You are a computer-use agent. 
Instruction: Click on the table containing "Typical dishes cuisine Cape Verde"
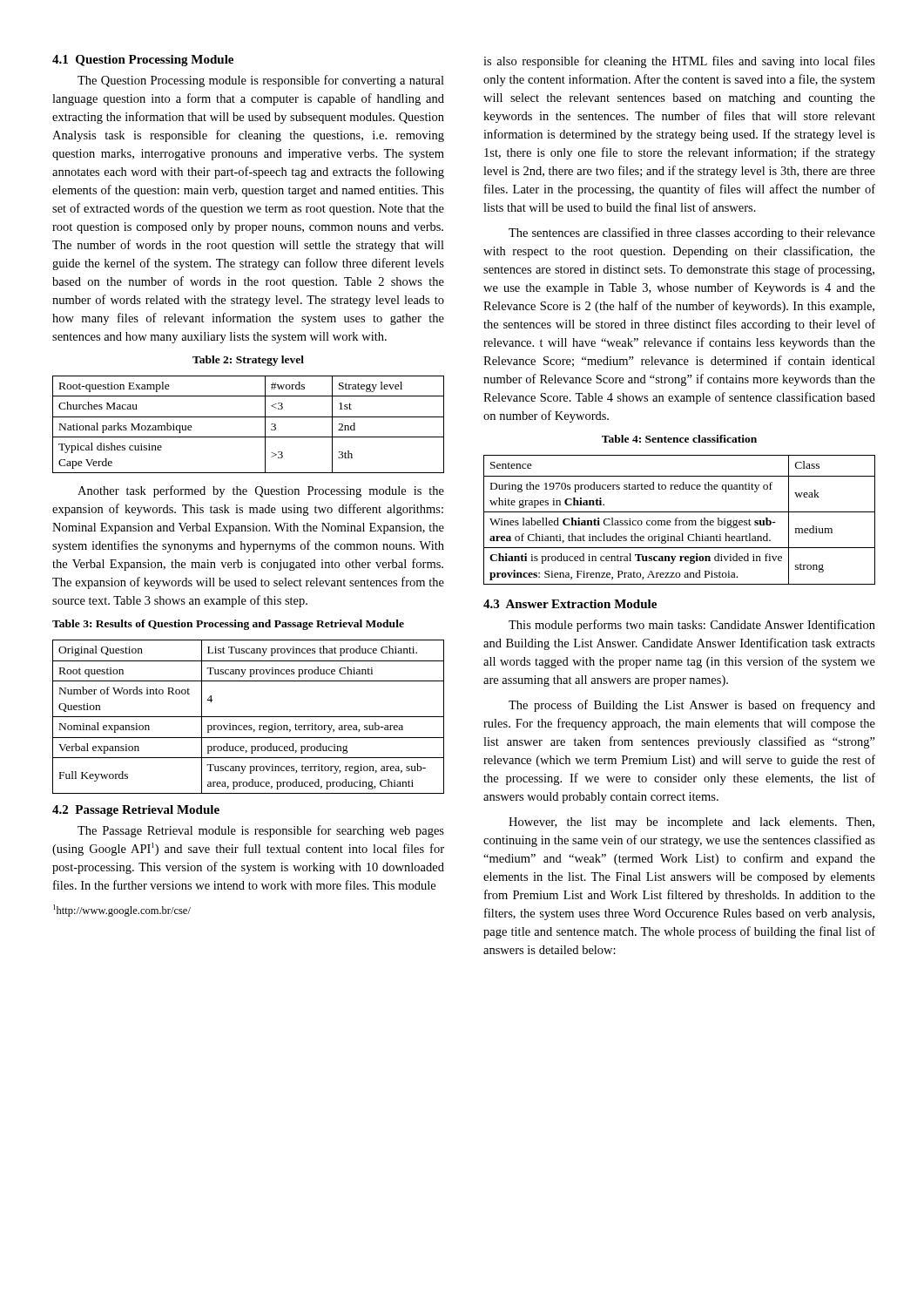coord(248,425)
